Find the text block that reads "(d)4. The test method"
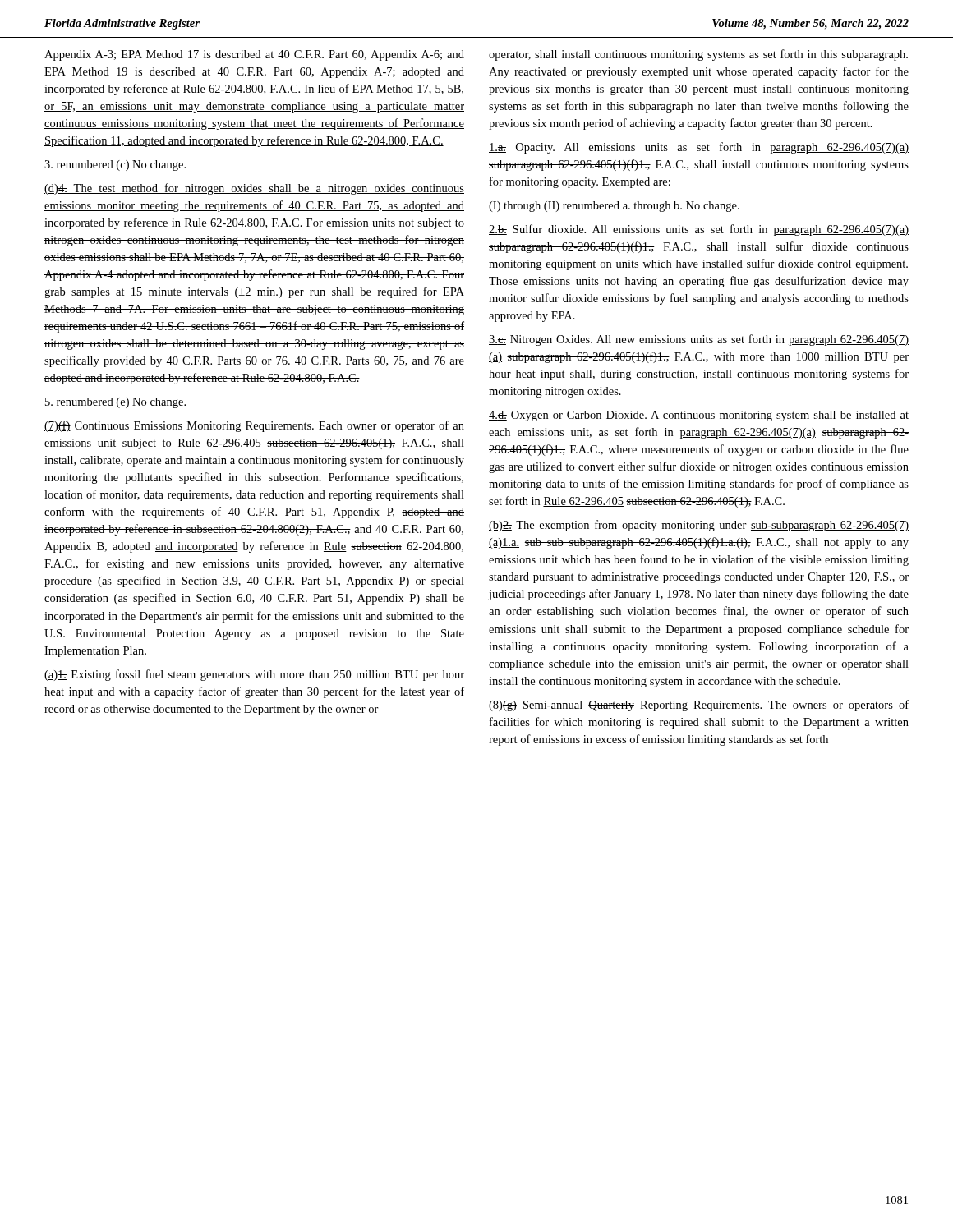 254,284
